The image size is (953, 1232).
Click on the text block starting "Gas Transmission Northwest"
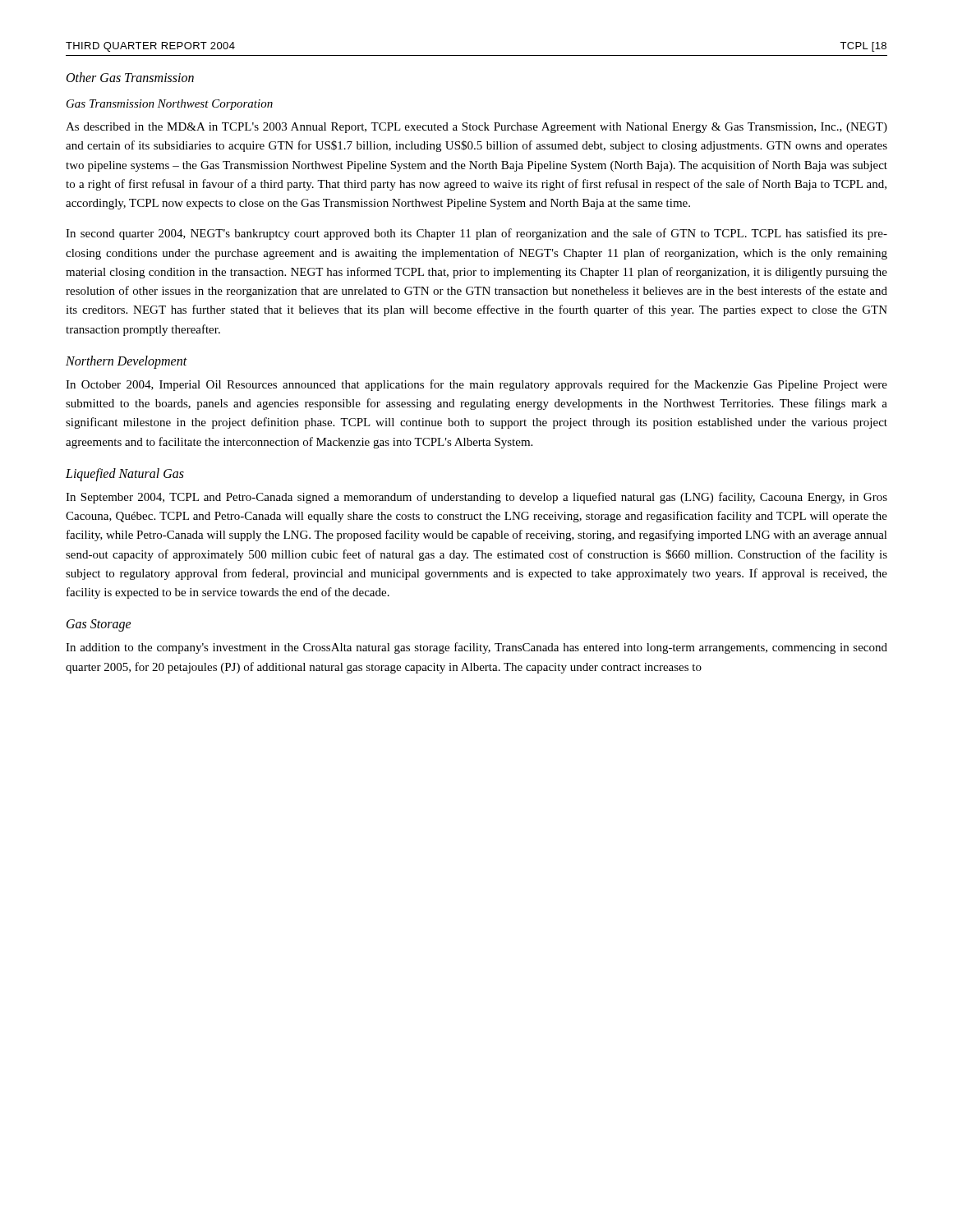click(169, 103)
